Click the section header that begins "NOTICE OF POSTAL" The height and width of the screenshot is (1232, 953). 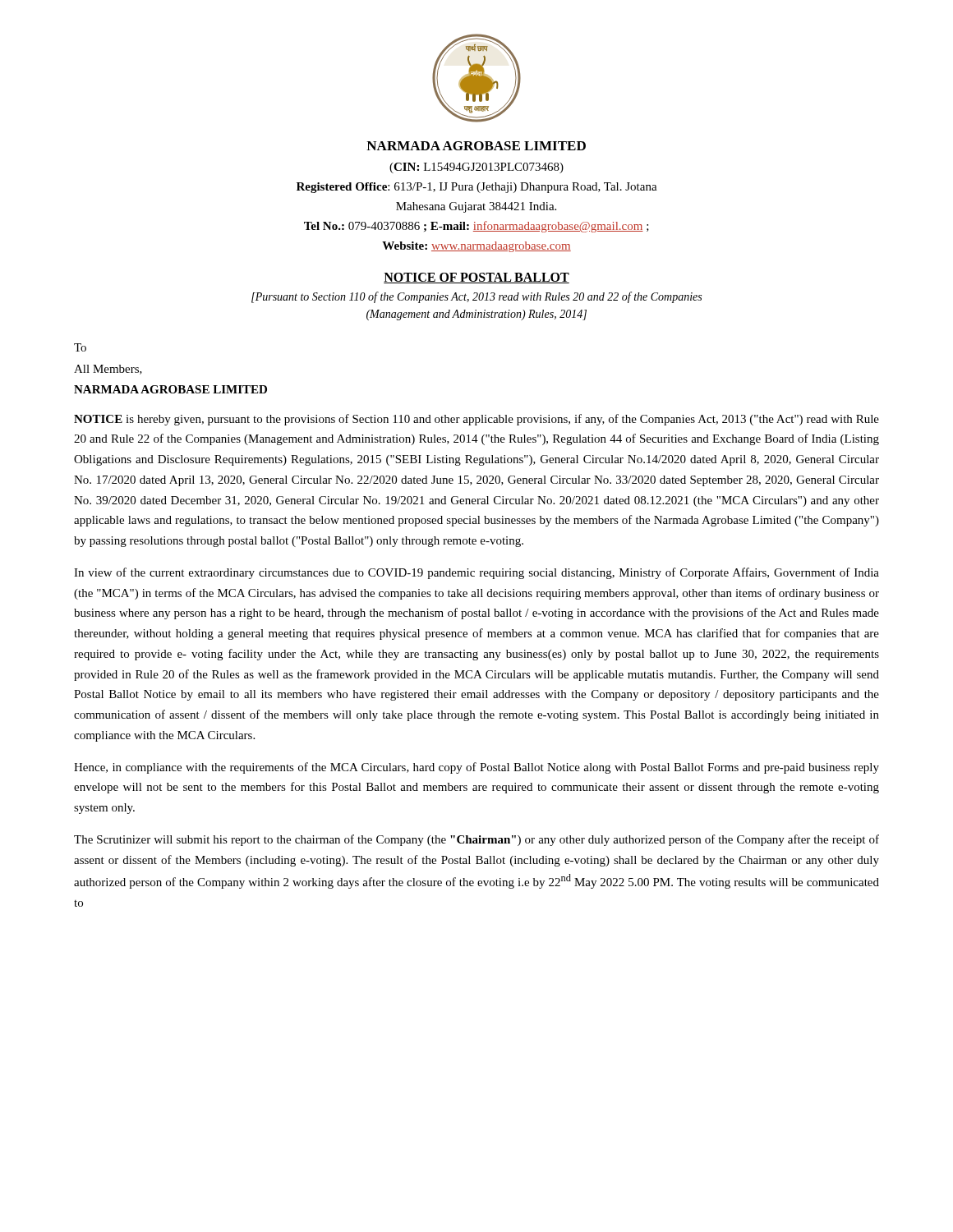(x=476, y=277)
